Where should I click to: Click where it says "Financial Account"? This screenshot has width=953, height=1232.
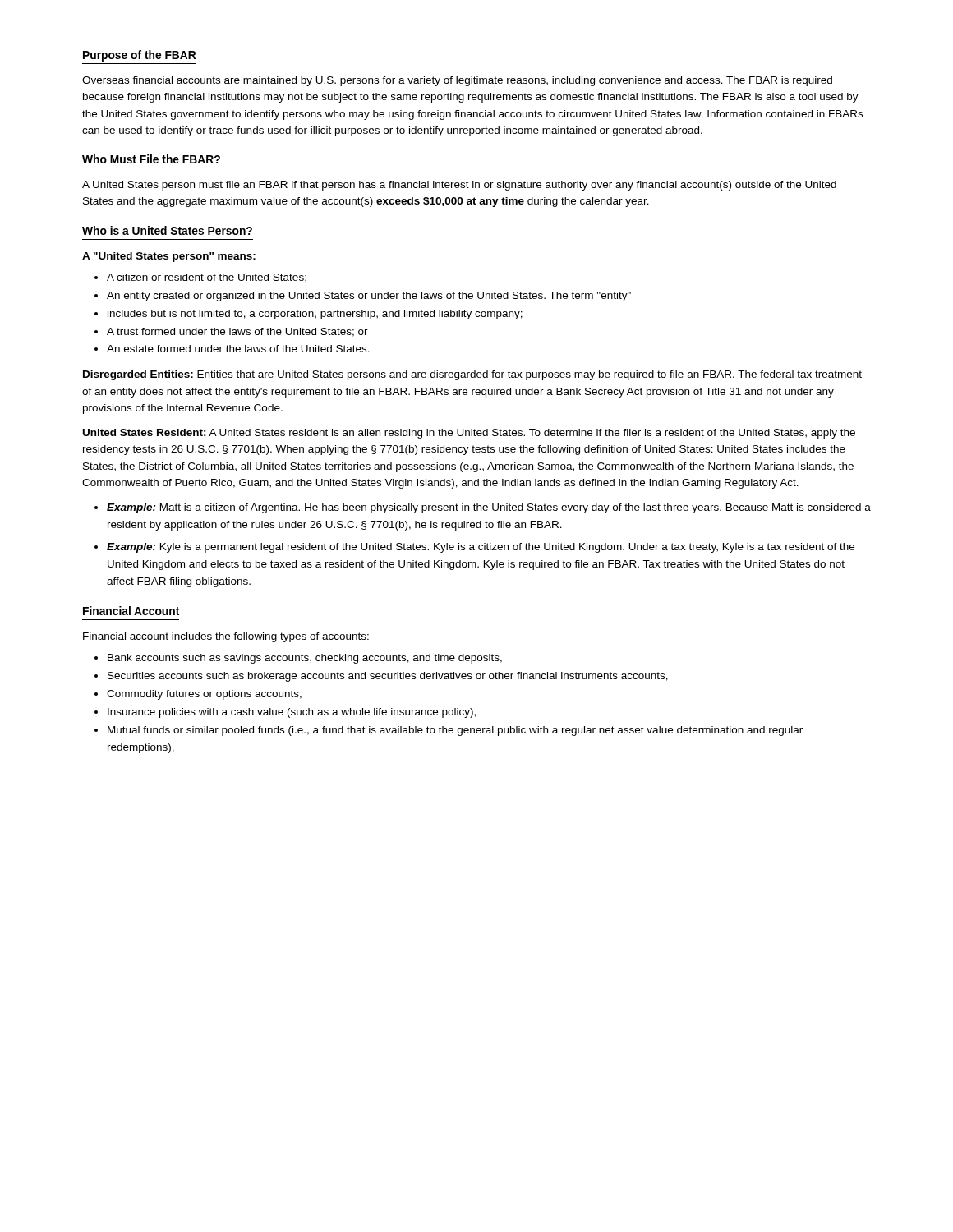131,611
